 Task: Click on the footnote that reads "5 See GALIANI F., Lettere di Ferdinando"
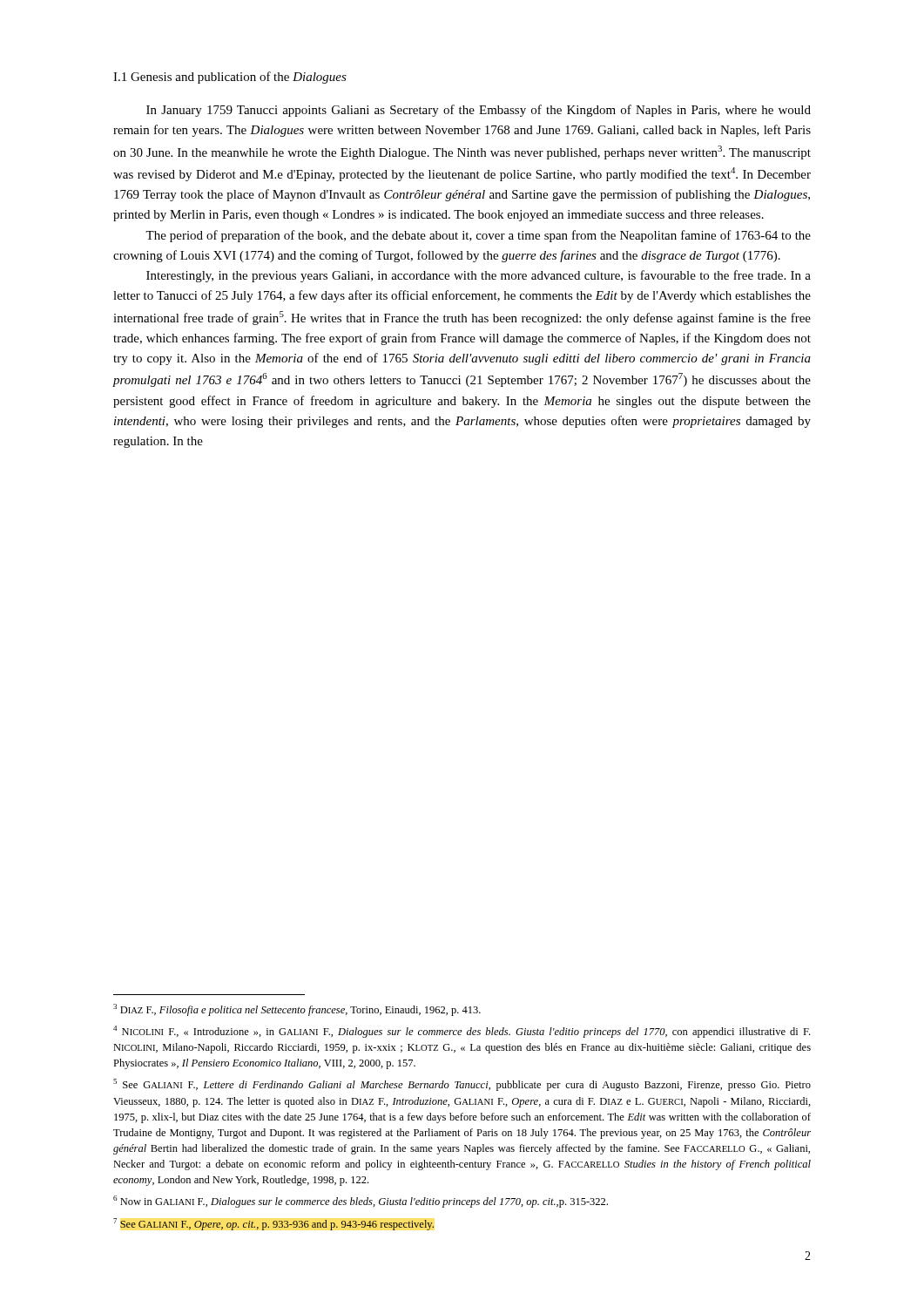point(462,1132)
